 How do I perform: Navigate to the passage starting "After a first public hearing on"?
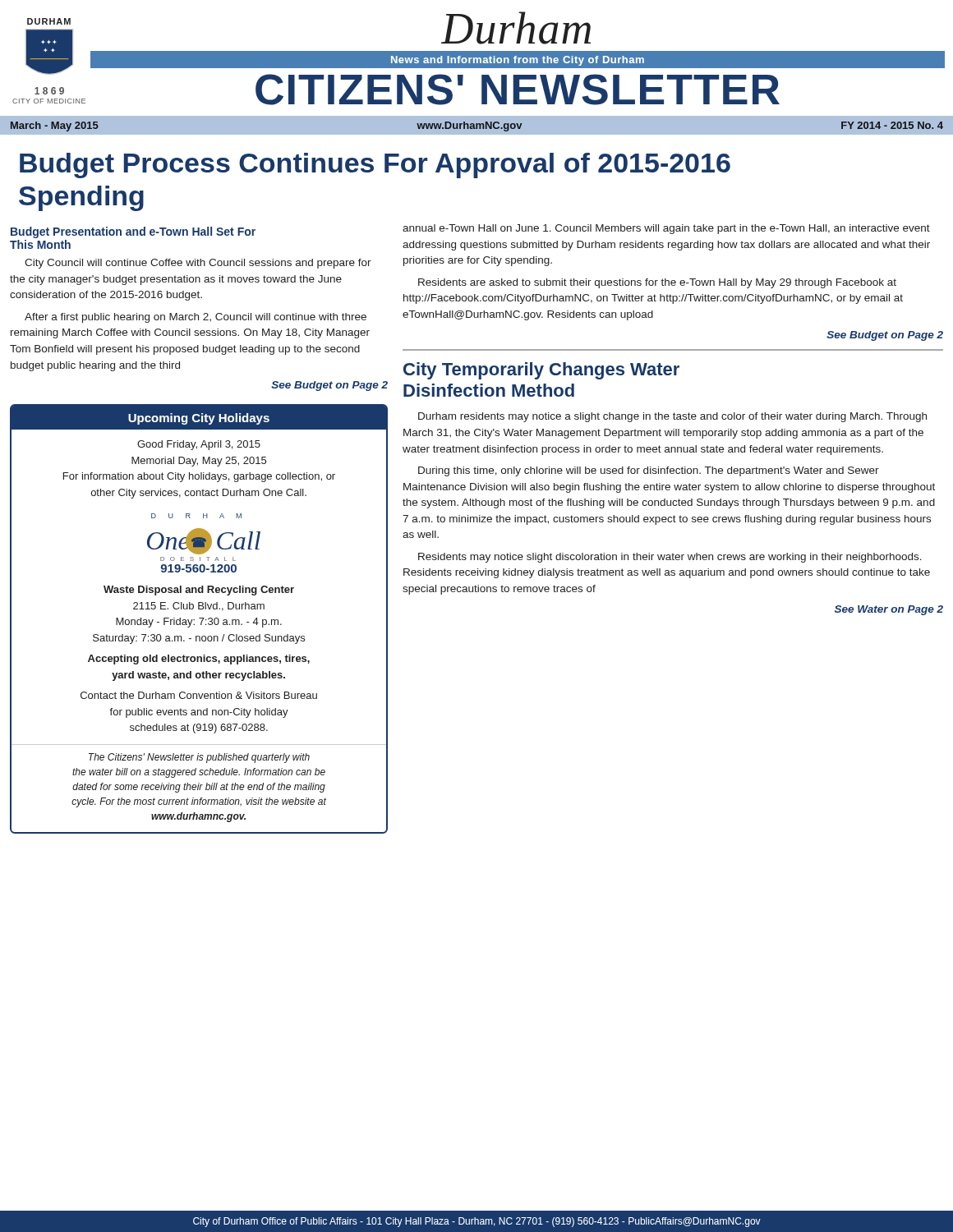point(190,341)
